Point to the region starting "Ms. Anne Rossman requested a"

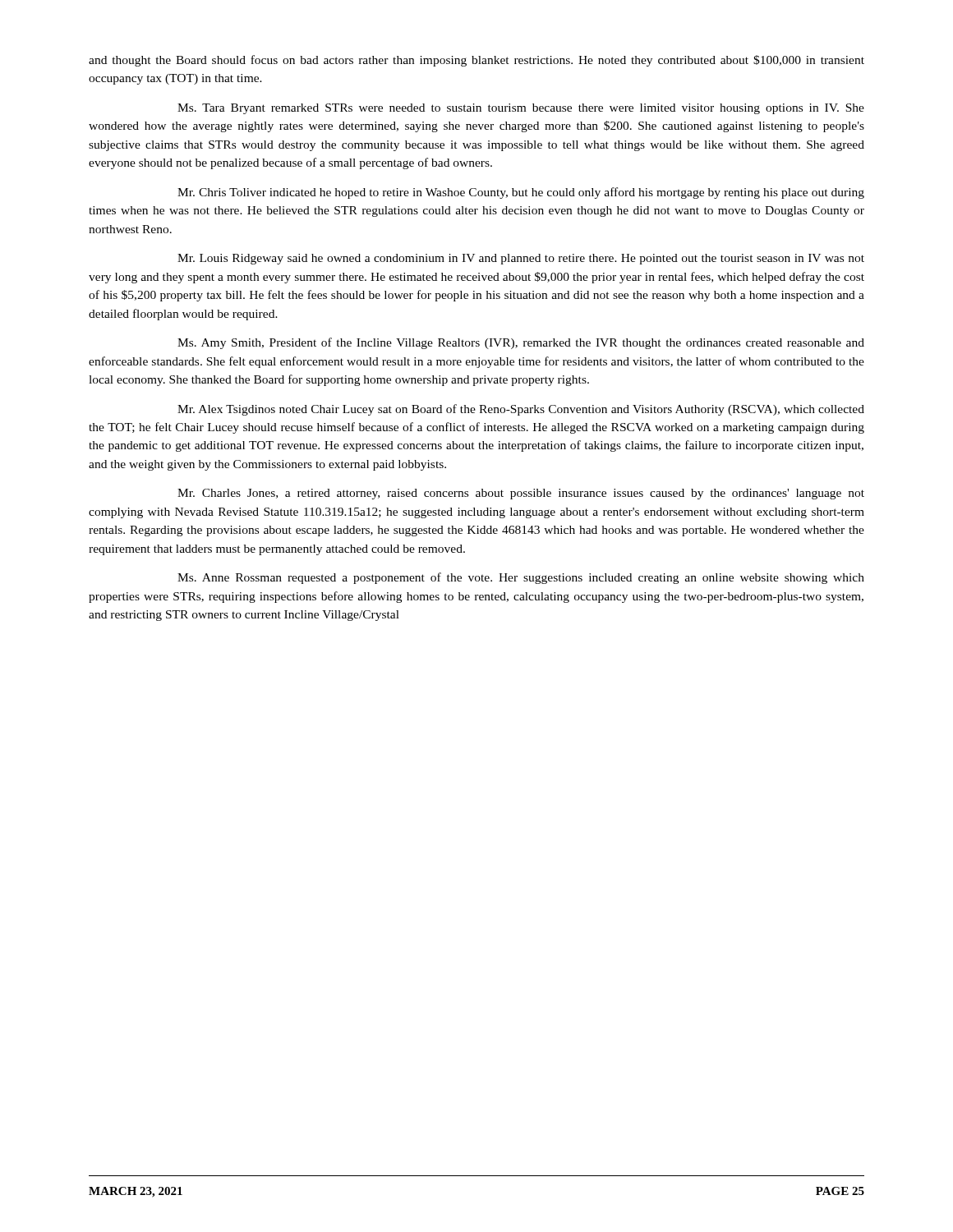[476, 596]
